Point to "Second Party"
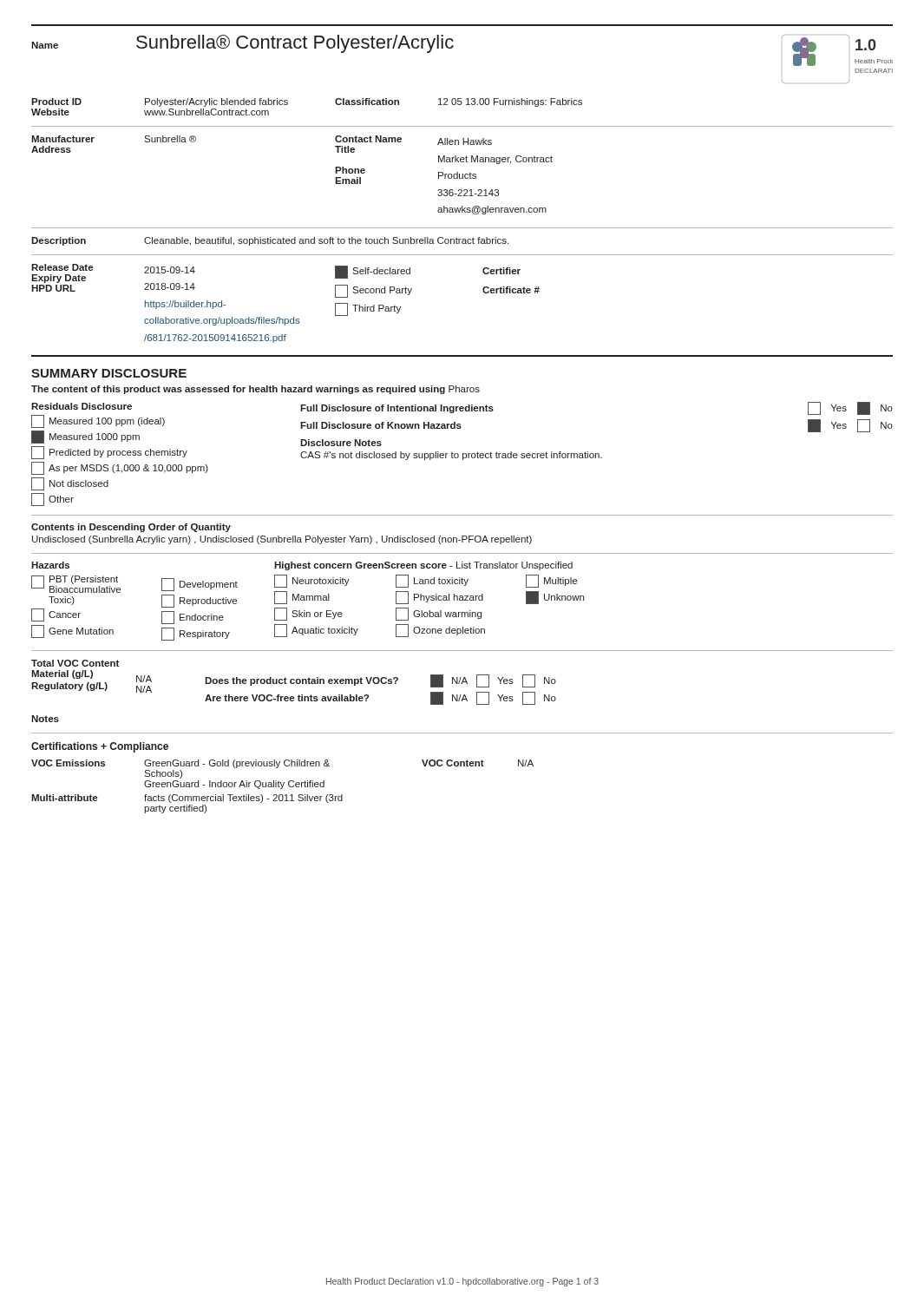The height and width of the screenshot is (1302, 924). pos(374,291)
